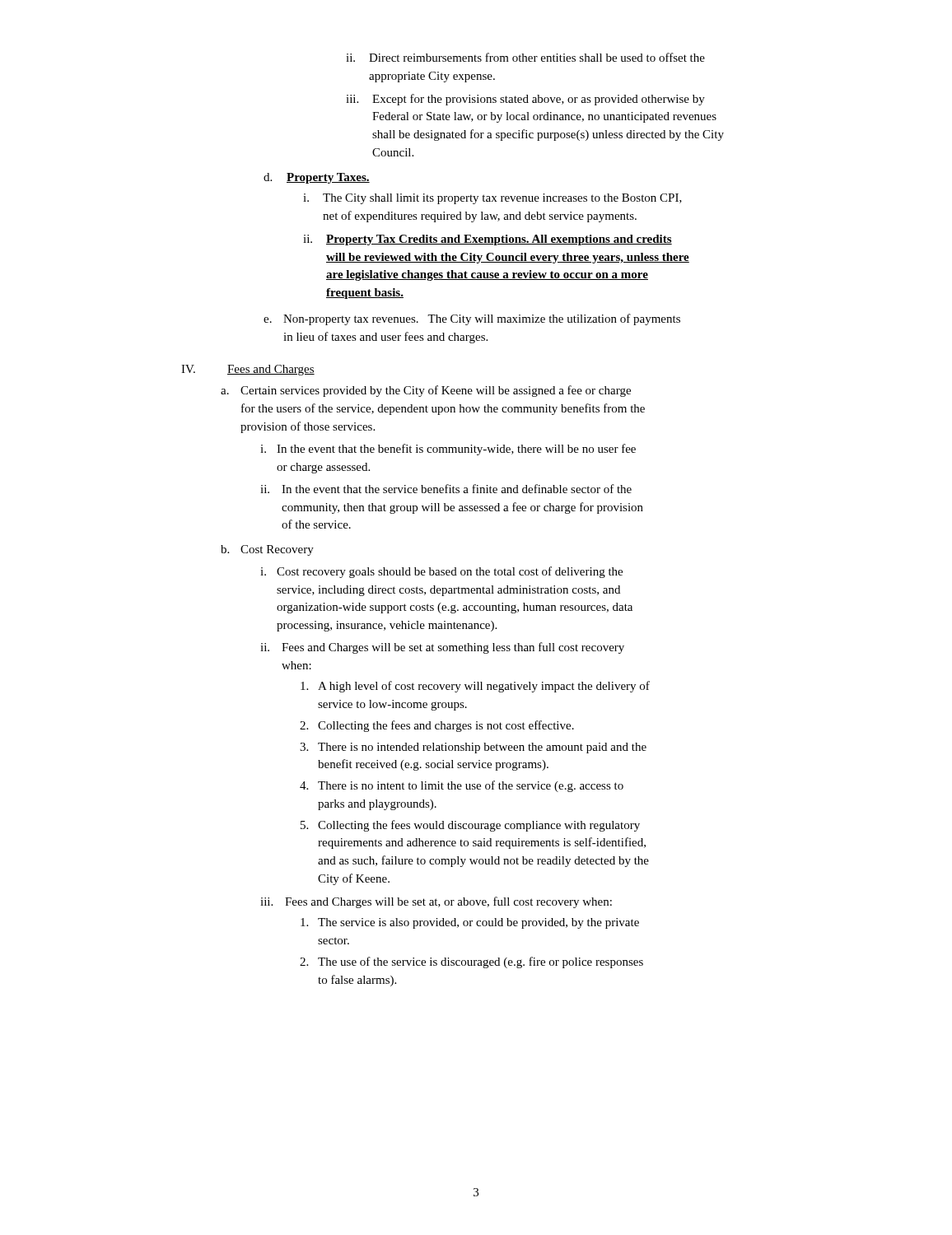Select the list item that says "A high level of cost recovery will negatively"

click(475, 696)
